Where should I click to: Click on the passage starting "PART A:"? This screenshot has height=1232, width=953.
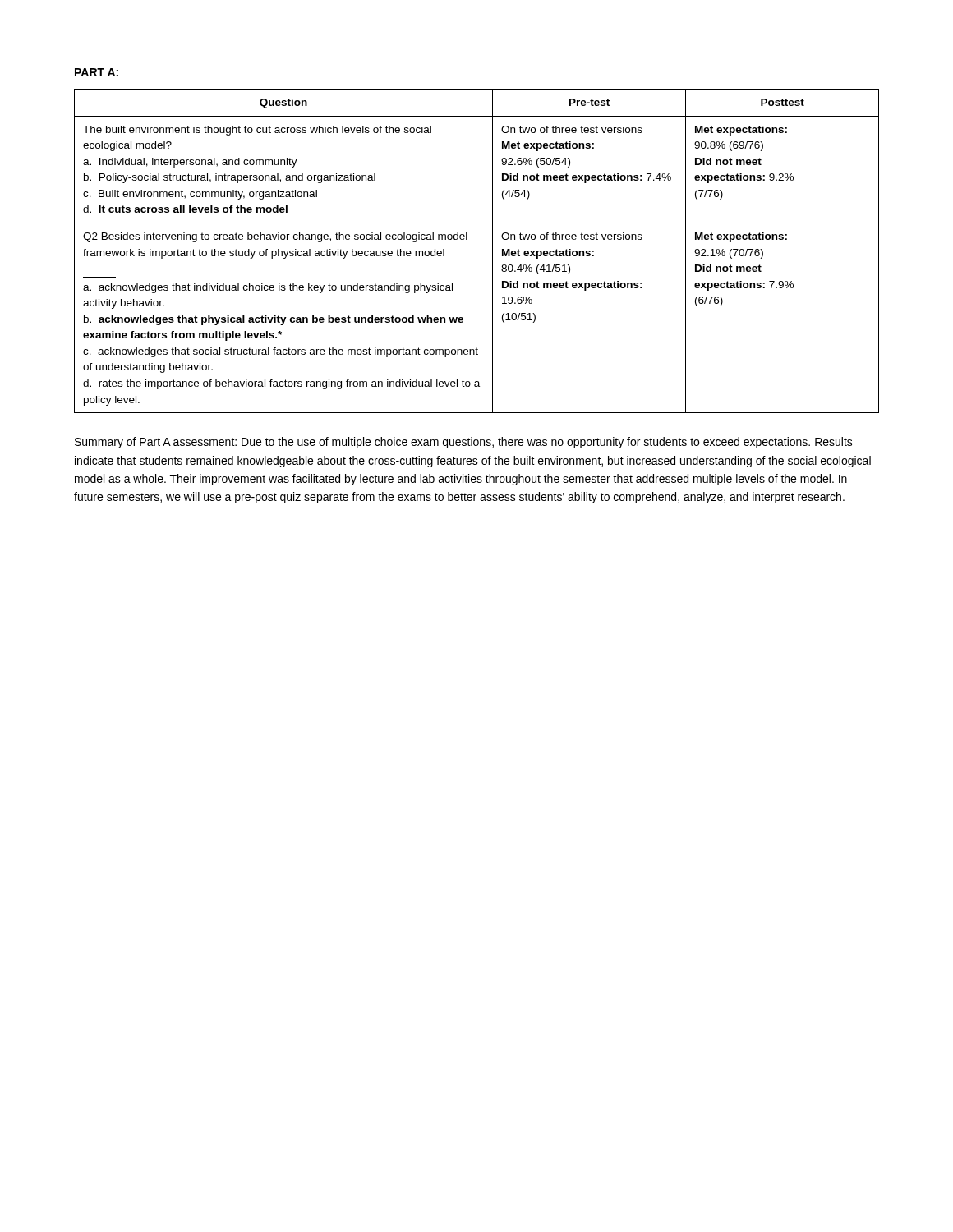click(x=97, y=72)
